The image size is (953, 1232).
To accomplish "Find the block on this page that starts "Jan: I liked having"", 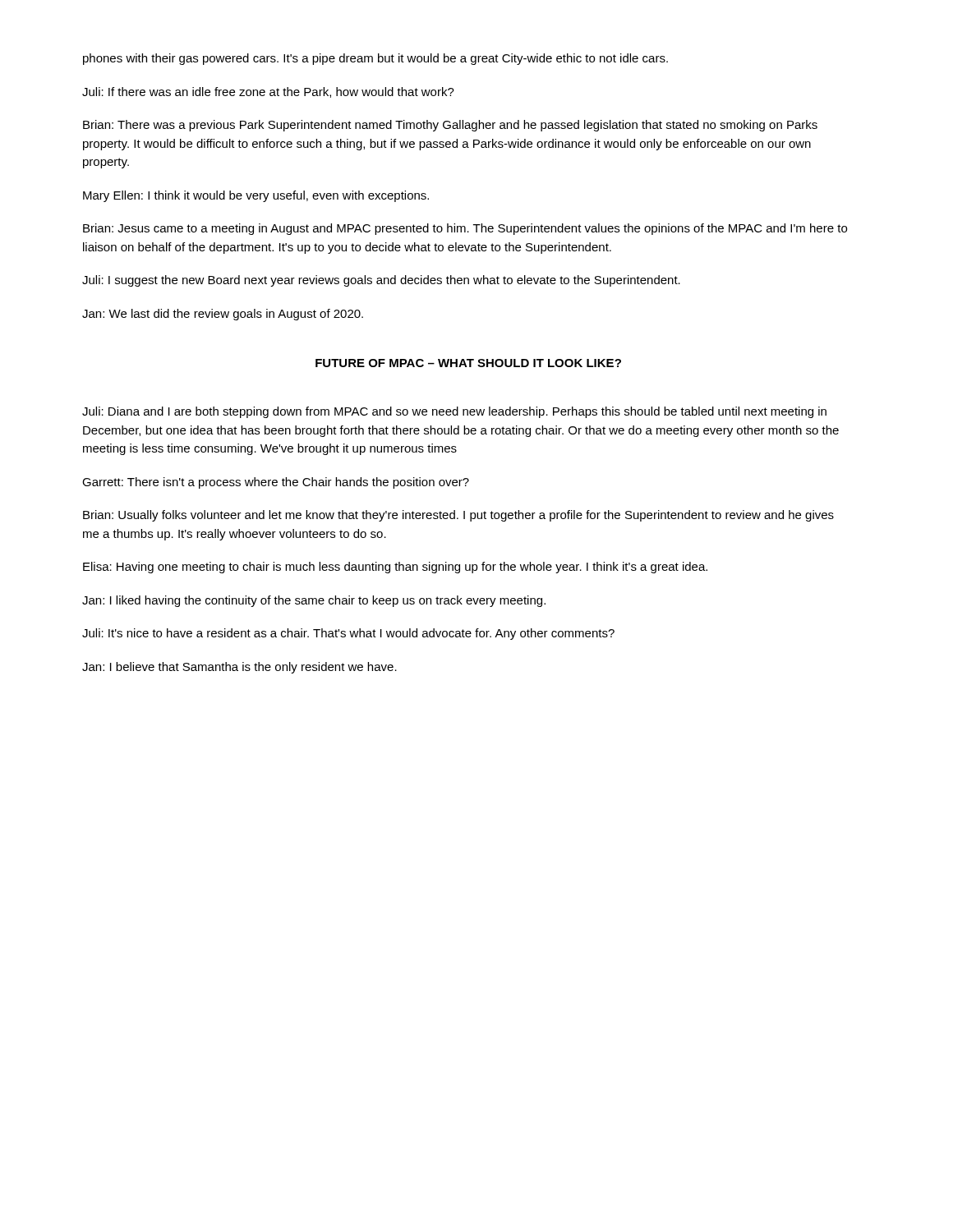I will tap(314, 600).
